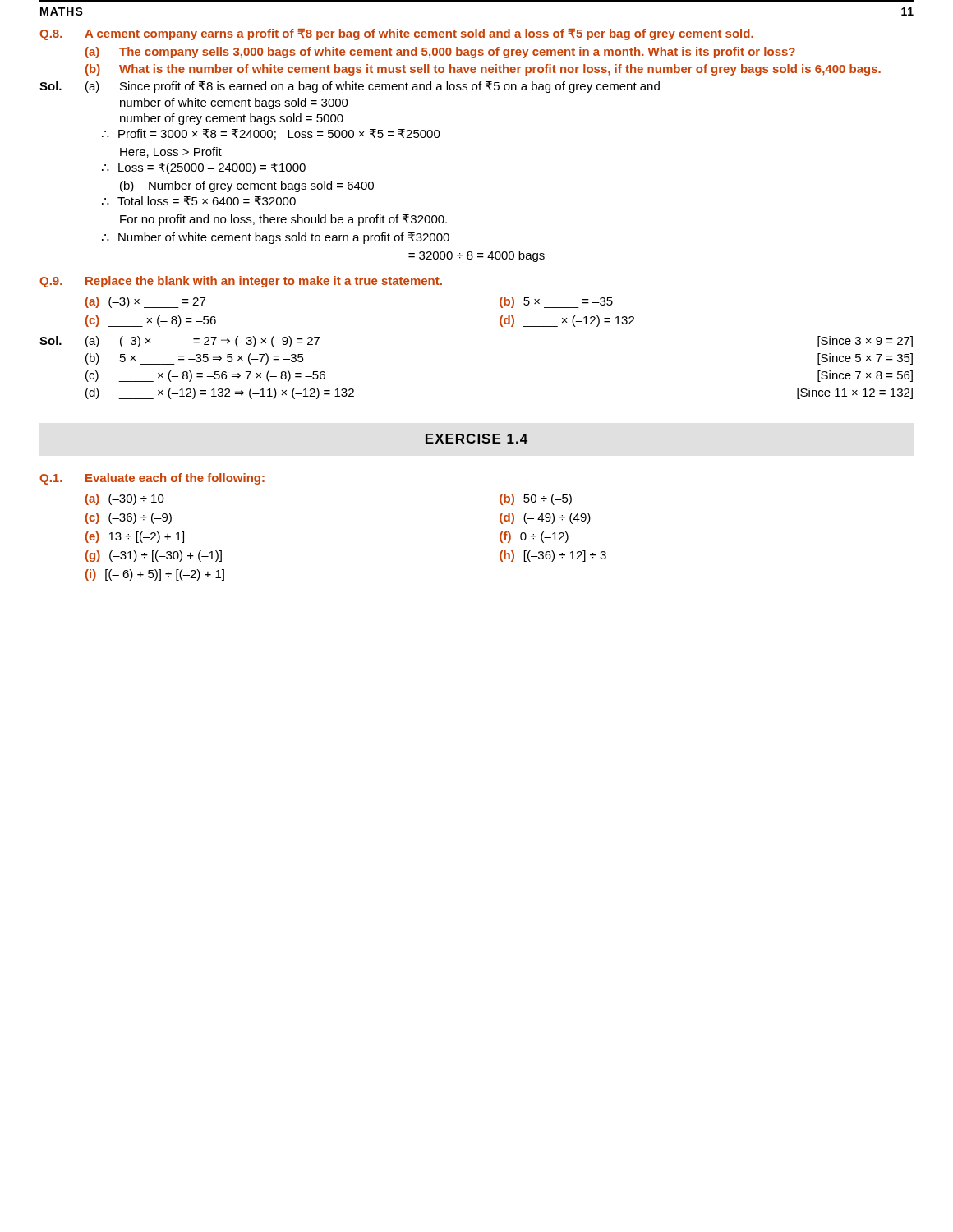Point to the region starting "(f) 0 ÷ (–12)"

tap(534, 536)
